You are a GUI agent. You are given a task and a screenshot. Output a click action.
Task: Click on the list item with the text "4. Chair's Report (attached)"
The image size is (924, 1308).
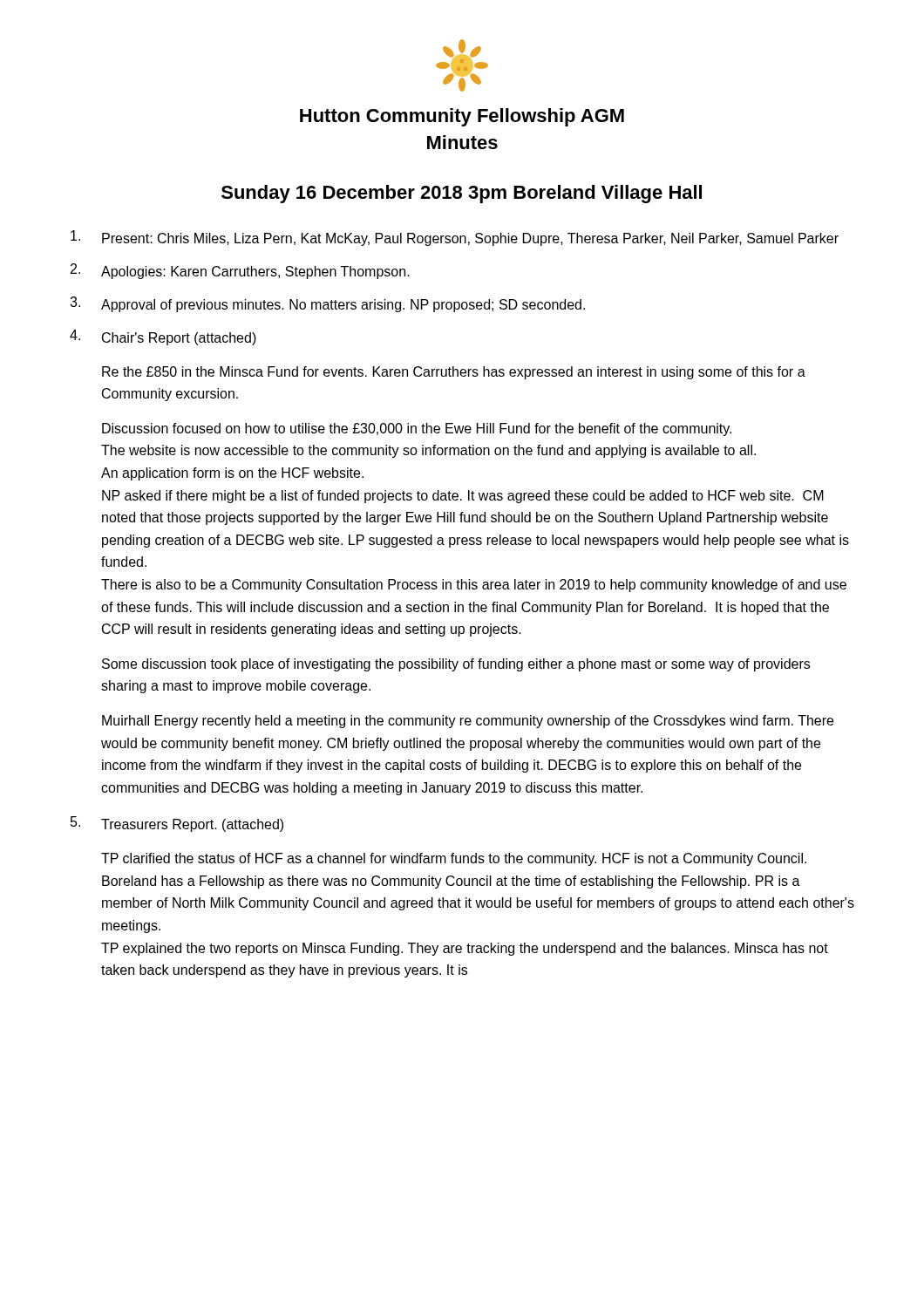click(x=163, y=337)
